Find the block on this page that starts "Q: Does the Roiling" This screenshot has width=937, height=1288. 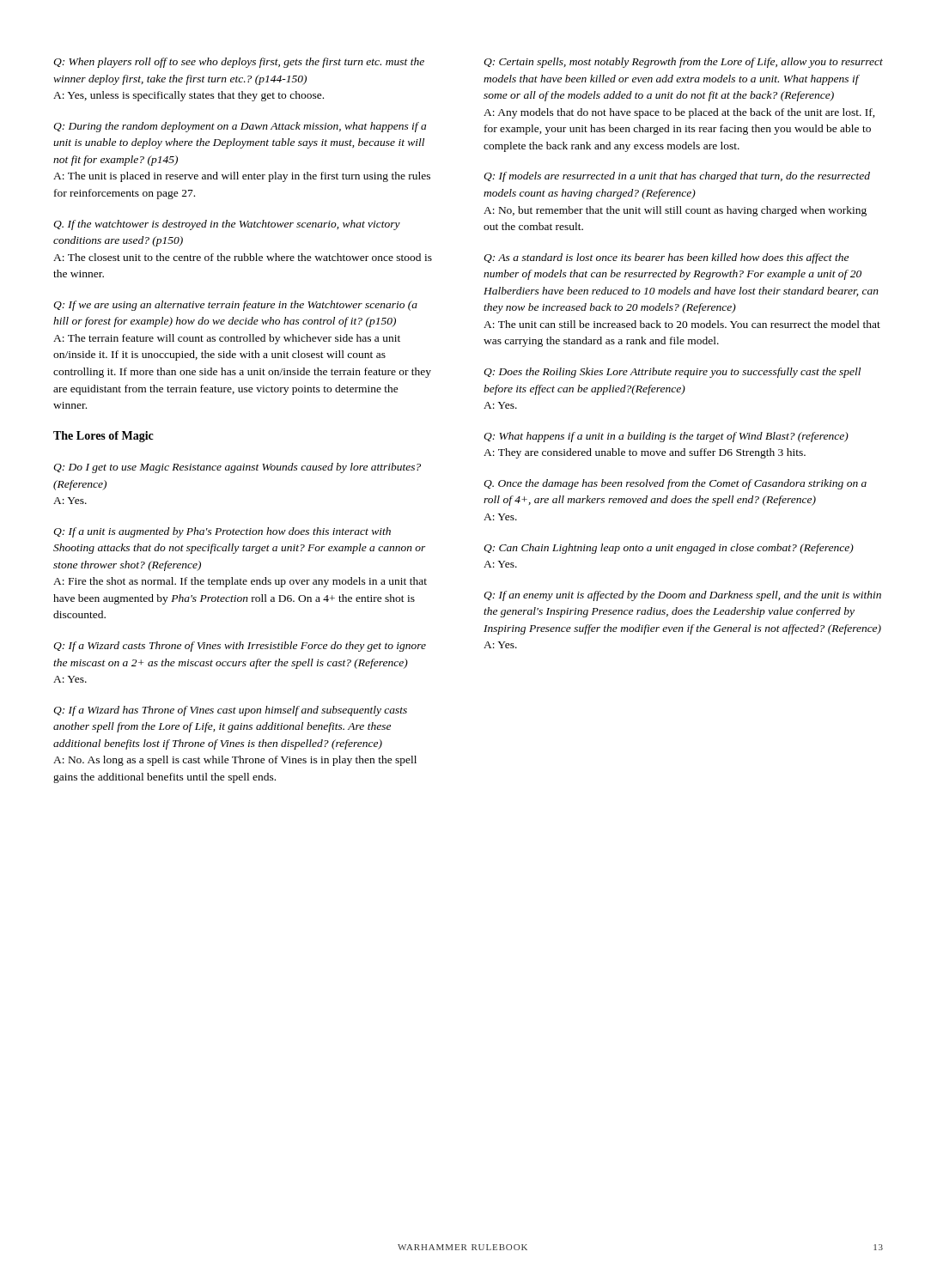tap(684, 388)
